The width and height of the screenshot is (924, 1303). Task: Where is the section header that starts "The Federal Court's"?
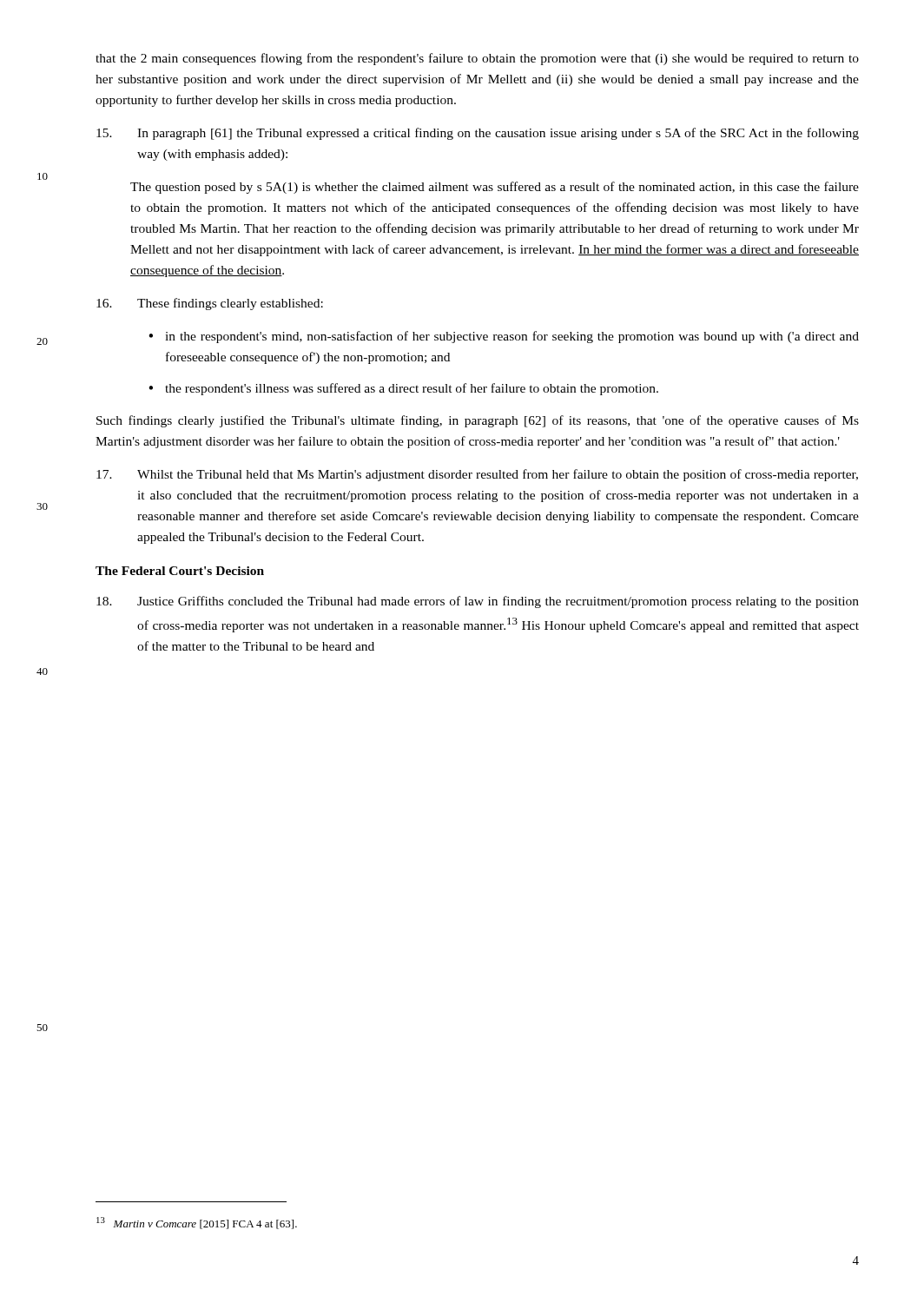[180, 571]
